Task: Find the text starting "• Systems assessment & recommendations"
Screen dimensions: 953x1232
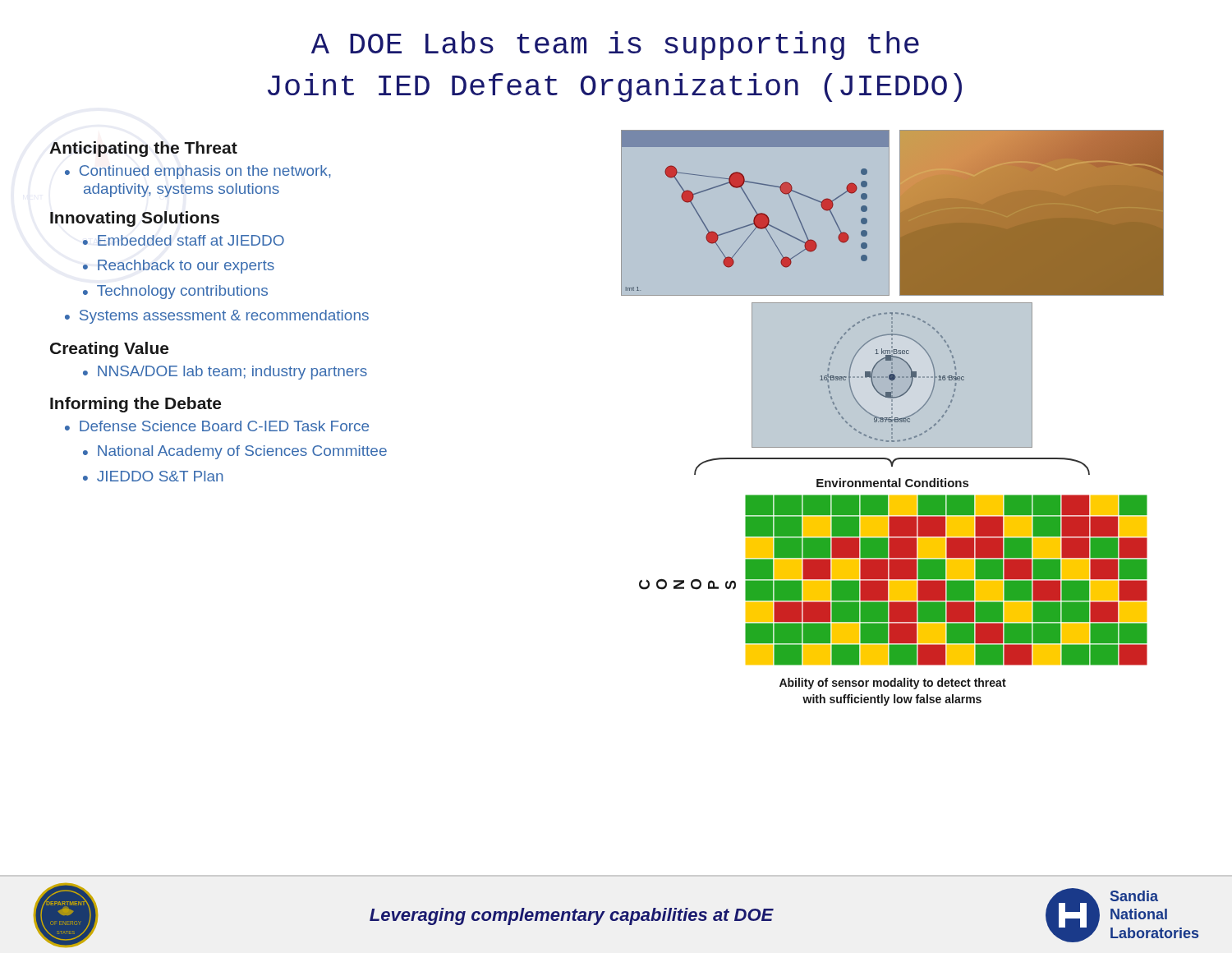Action: (x=217, y=317)
